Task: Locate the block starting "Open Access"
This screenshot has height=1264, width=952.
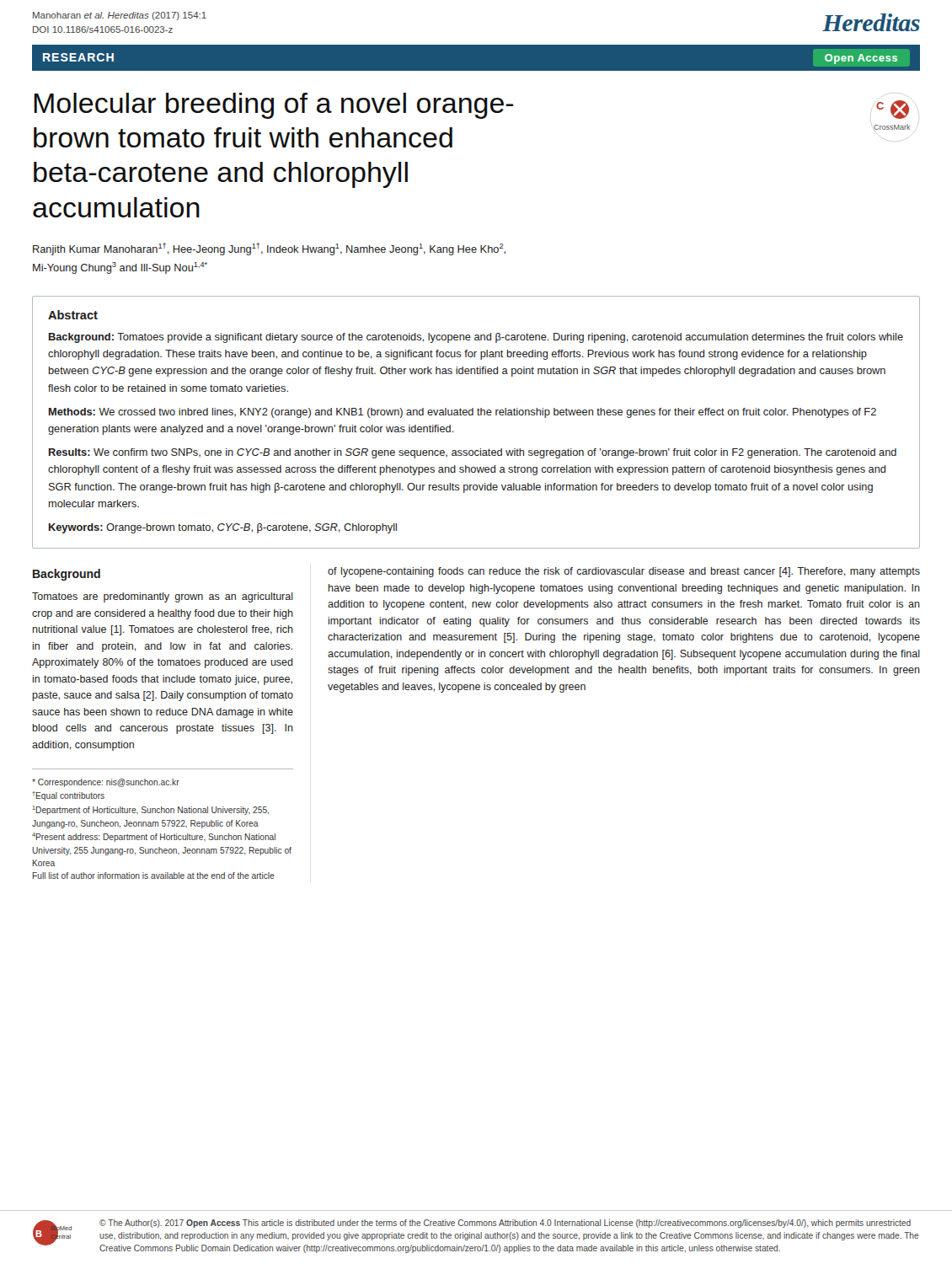Action: 861,57
